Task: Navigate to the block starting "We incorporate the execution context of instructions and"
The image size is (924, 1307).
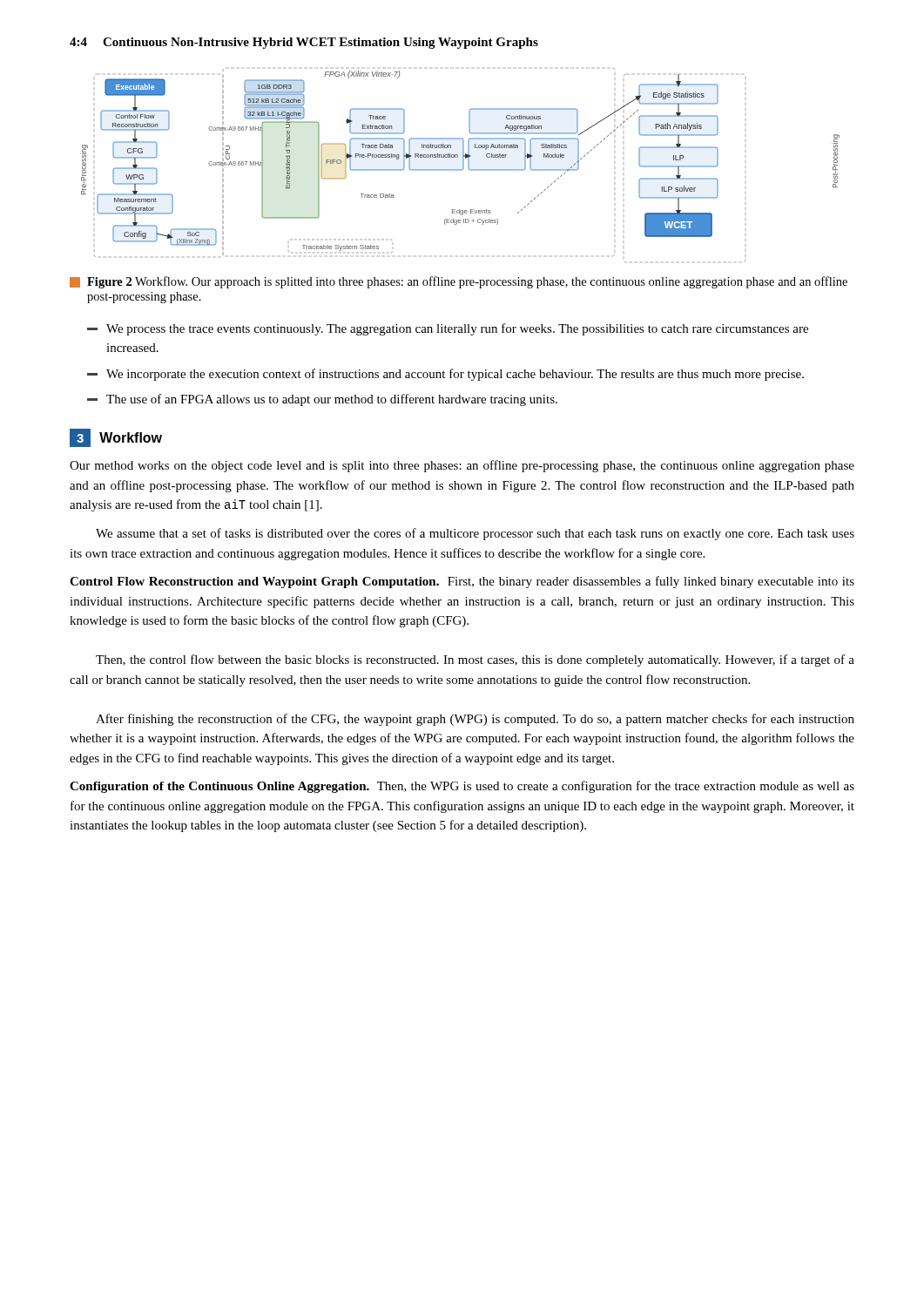Action: coord(446,374)
